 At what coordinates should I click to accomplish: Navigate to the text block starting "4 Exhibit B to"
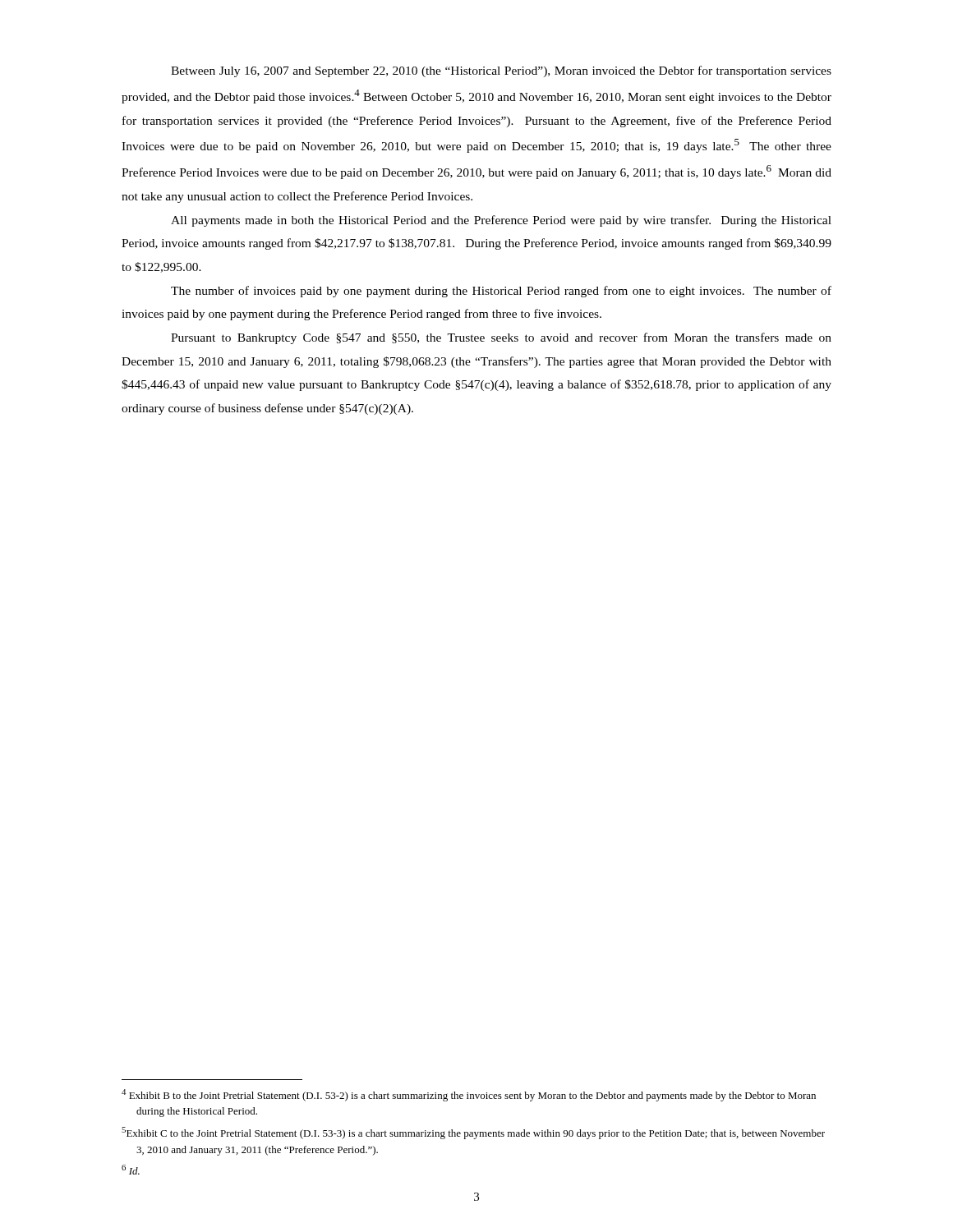coord(469,1102)
